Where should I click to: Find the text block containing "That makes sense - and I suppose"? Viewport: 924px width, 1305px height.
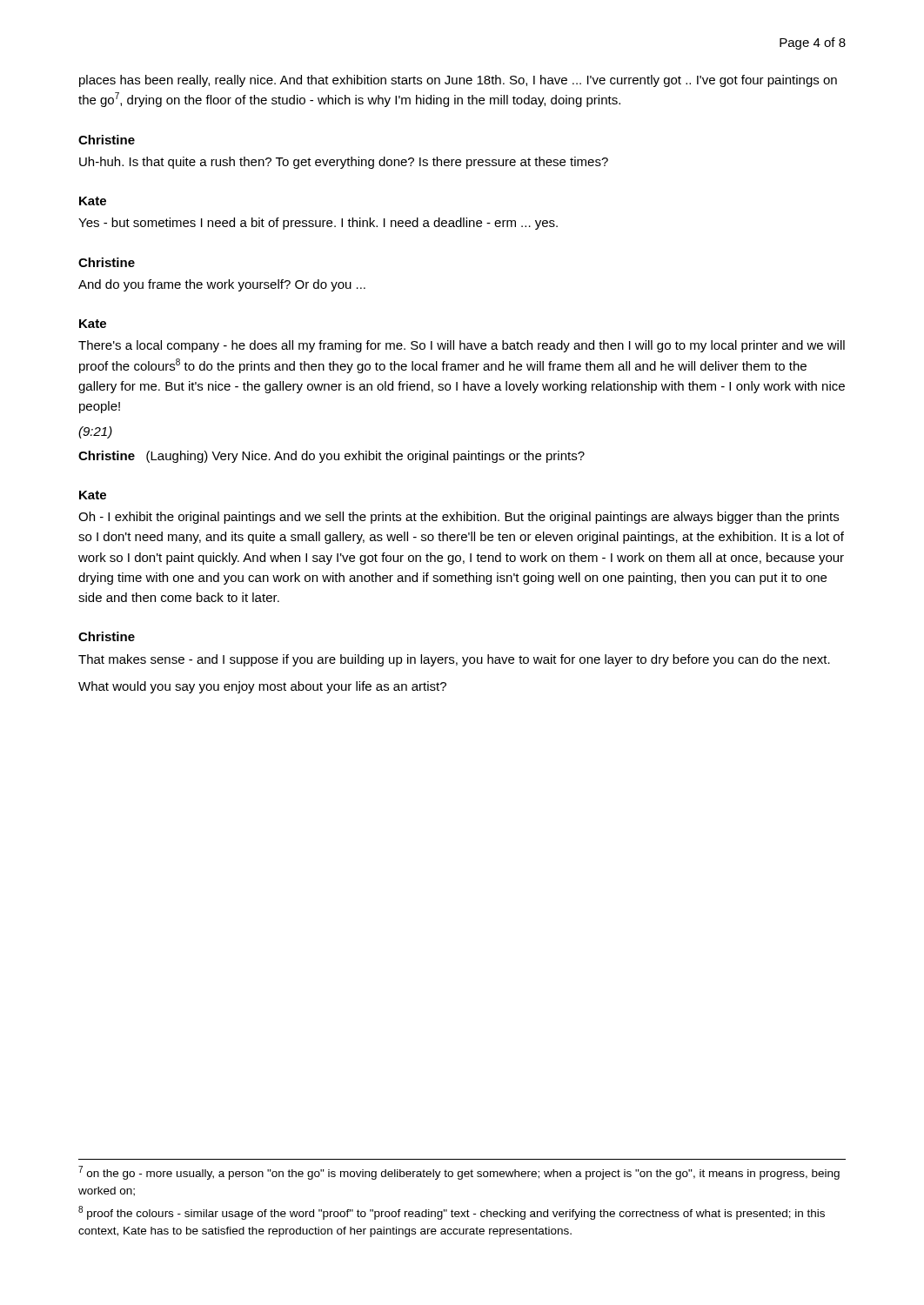462,659
